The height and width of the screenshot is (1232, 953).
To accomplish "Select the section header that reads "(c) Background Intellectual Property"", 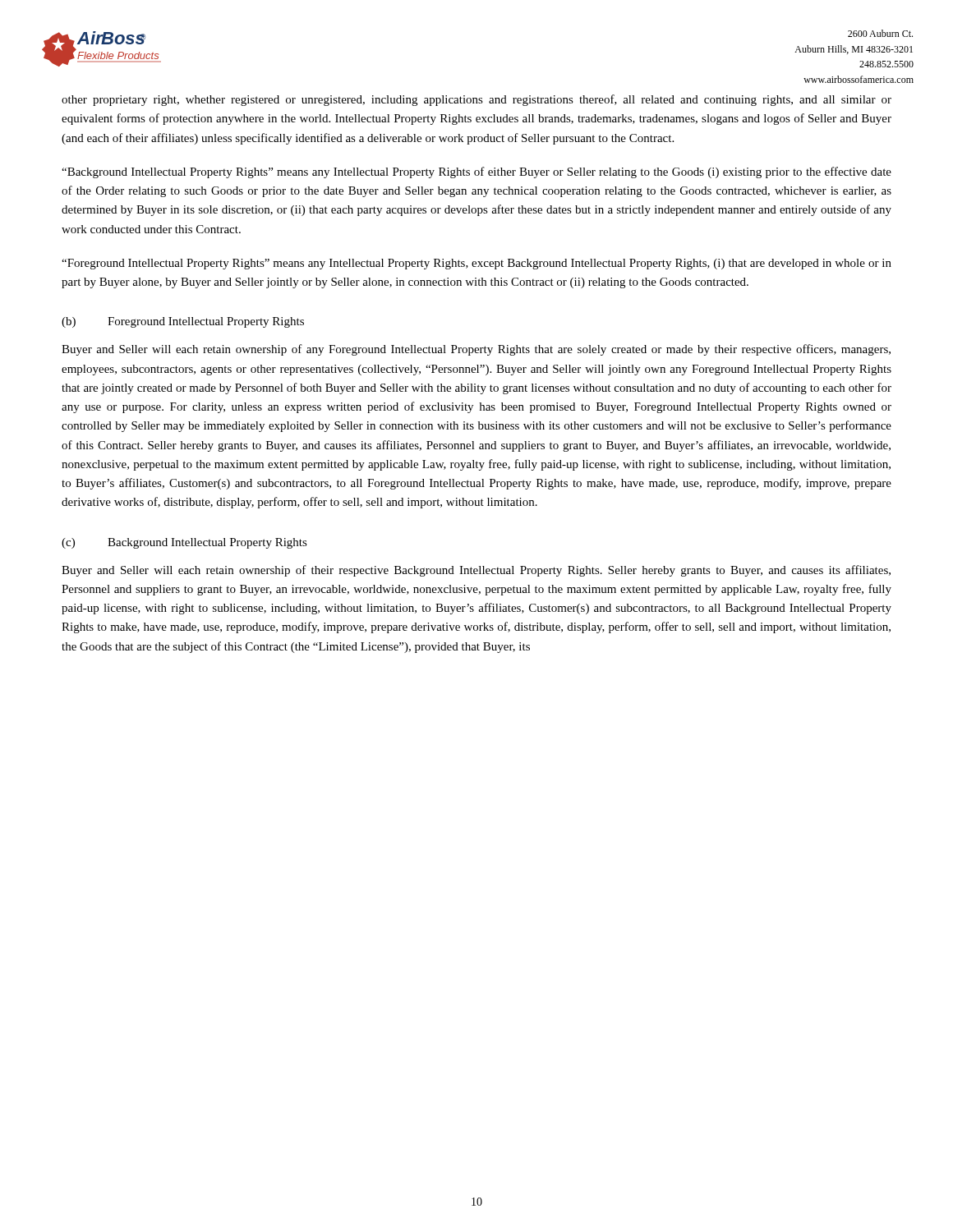I will (184, 542).
